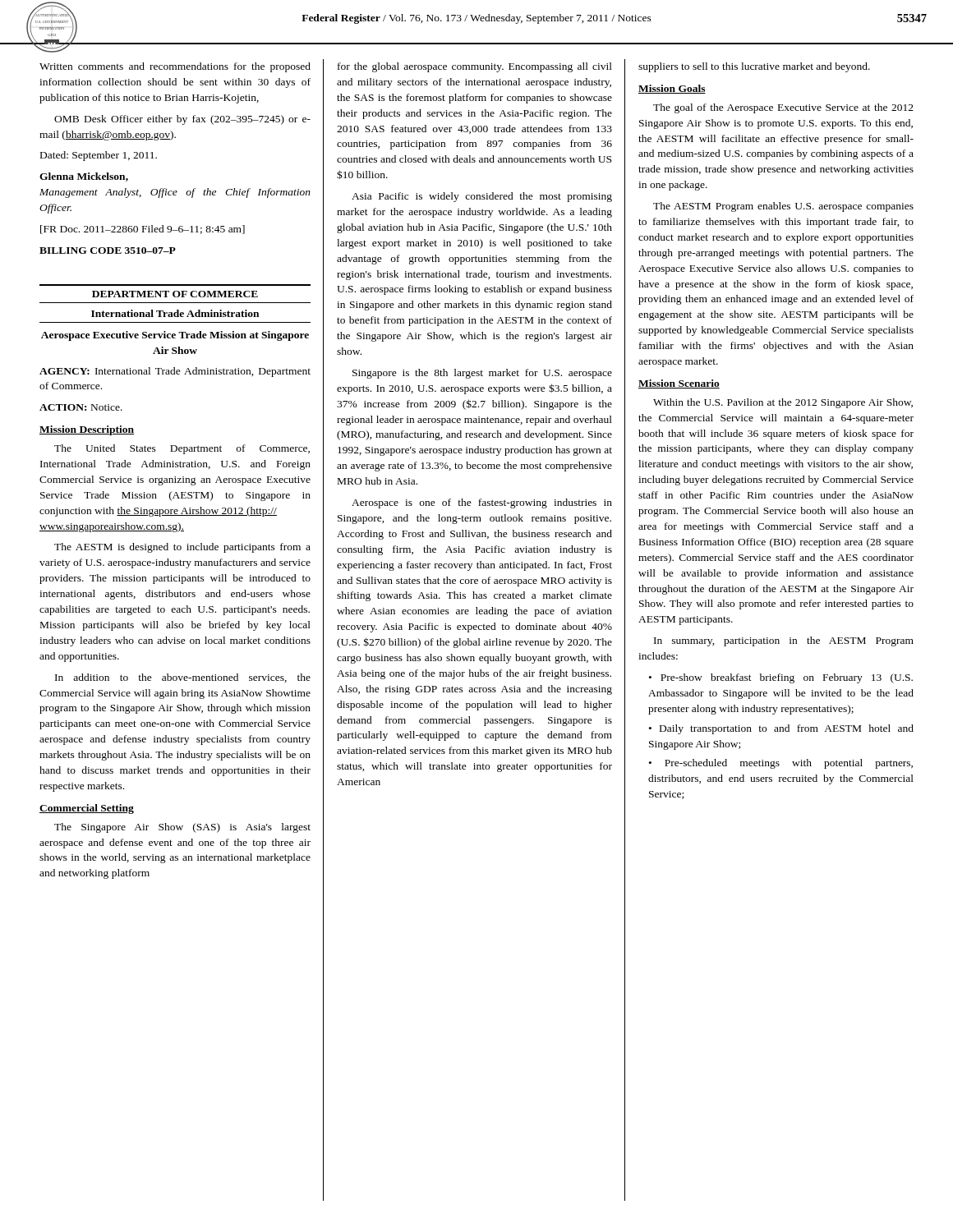Viewport: 953px width, 1232px height.
Task: Click on the section header that reads "International Trade Administration"
Action: tap(175, 315)
